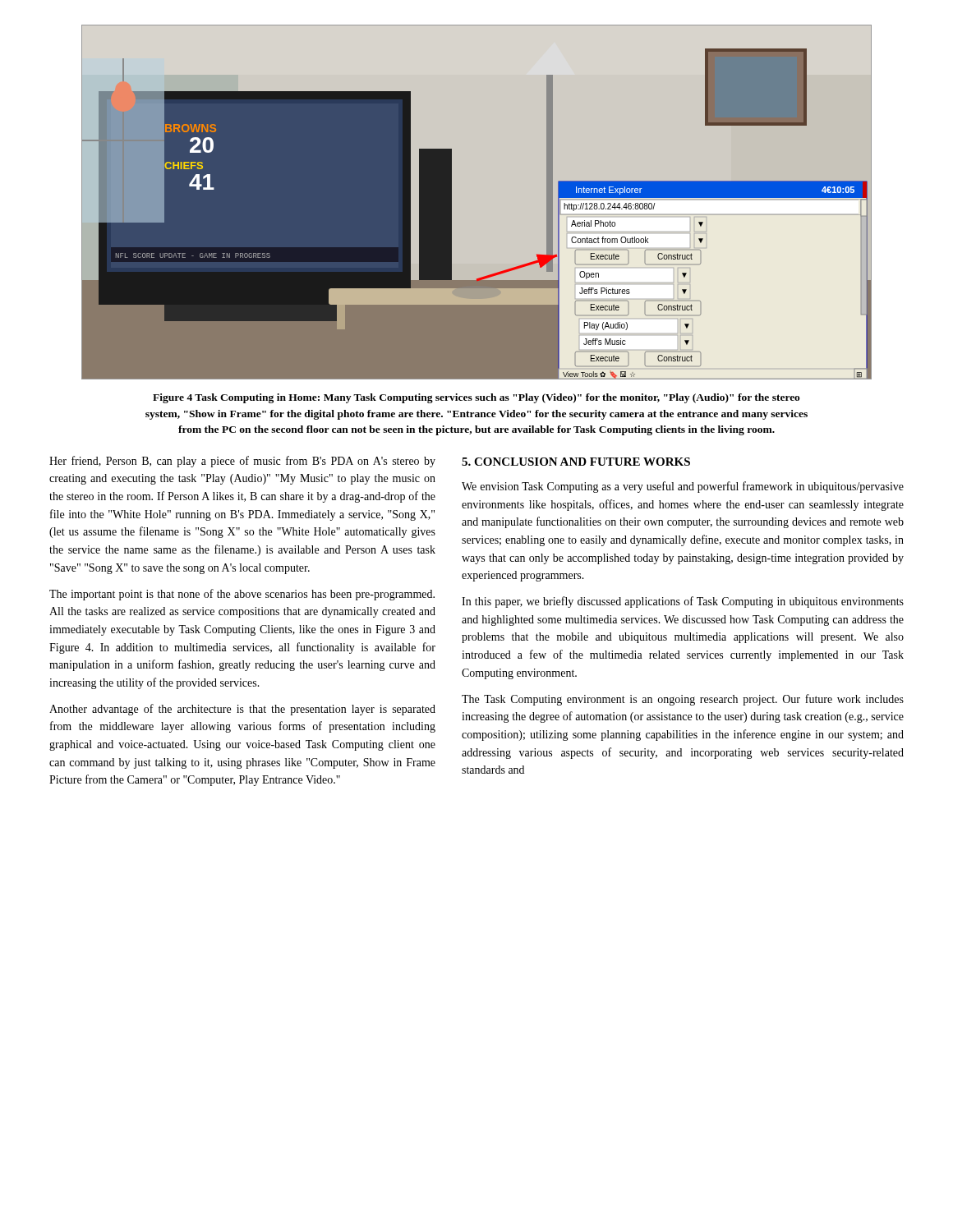Select a section header
The width and height of the screenshot is (953, 1232).
[576, 461]
